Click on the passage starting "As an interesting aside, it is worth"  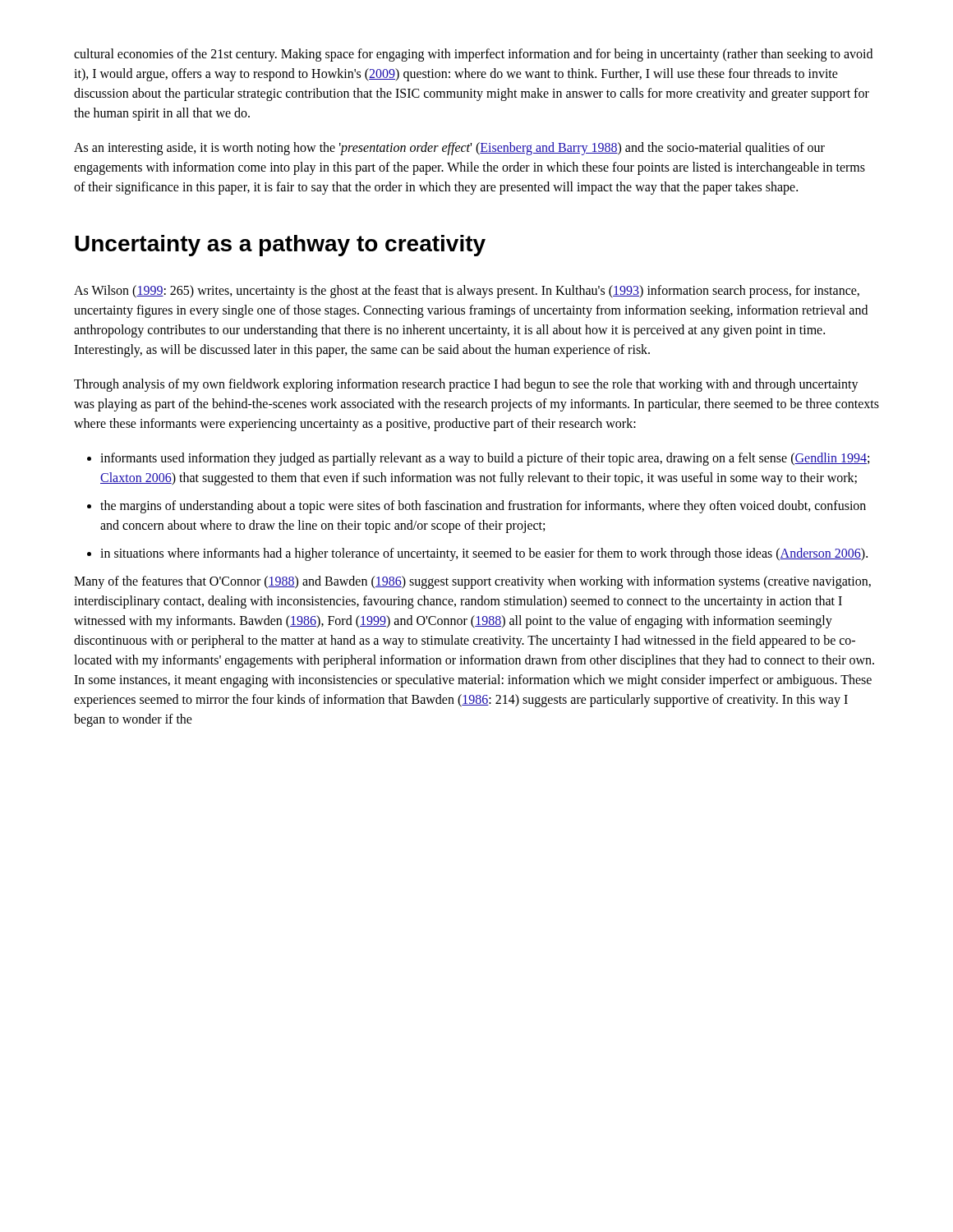[x=470, y=167]
